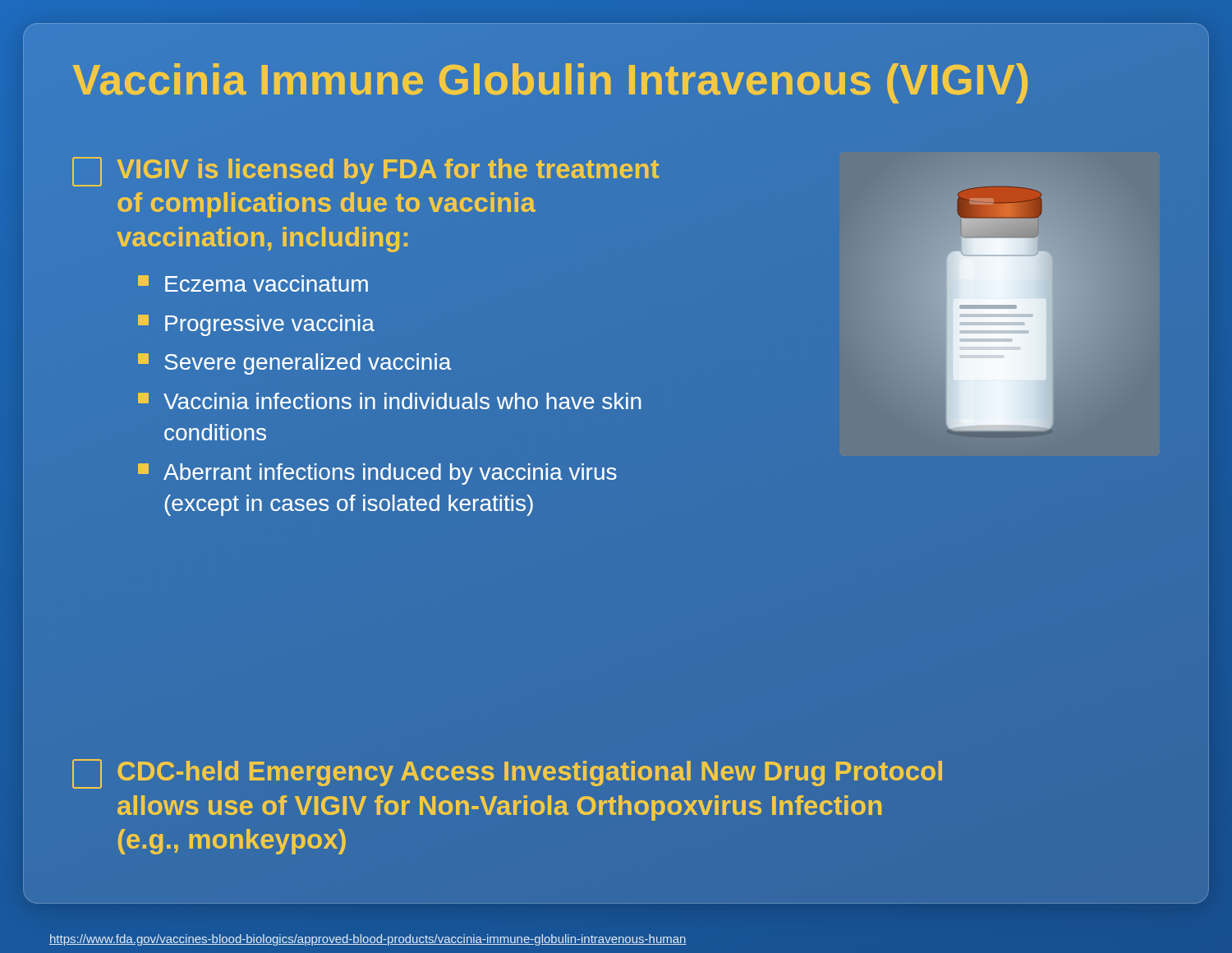Select the photo

tap(1000, 304)
